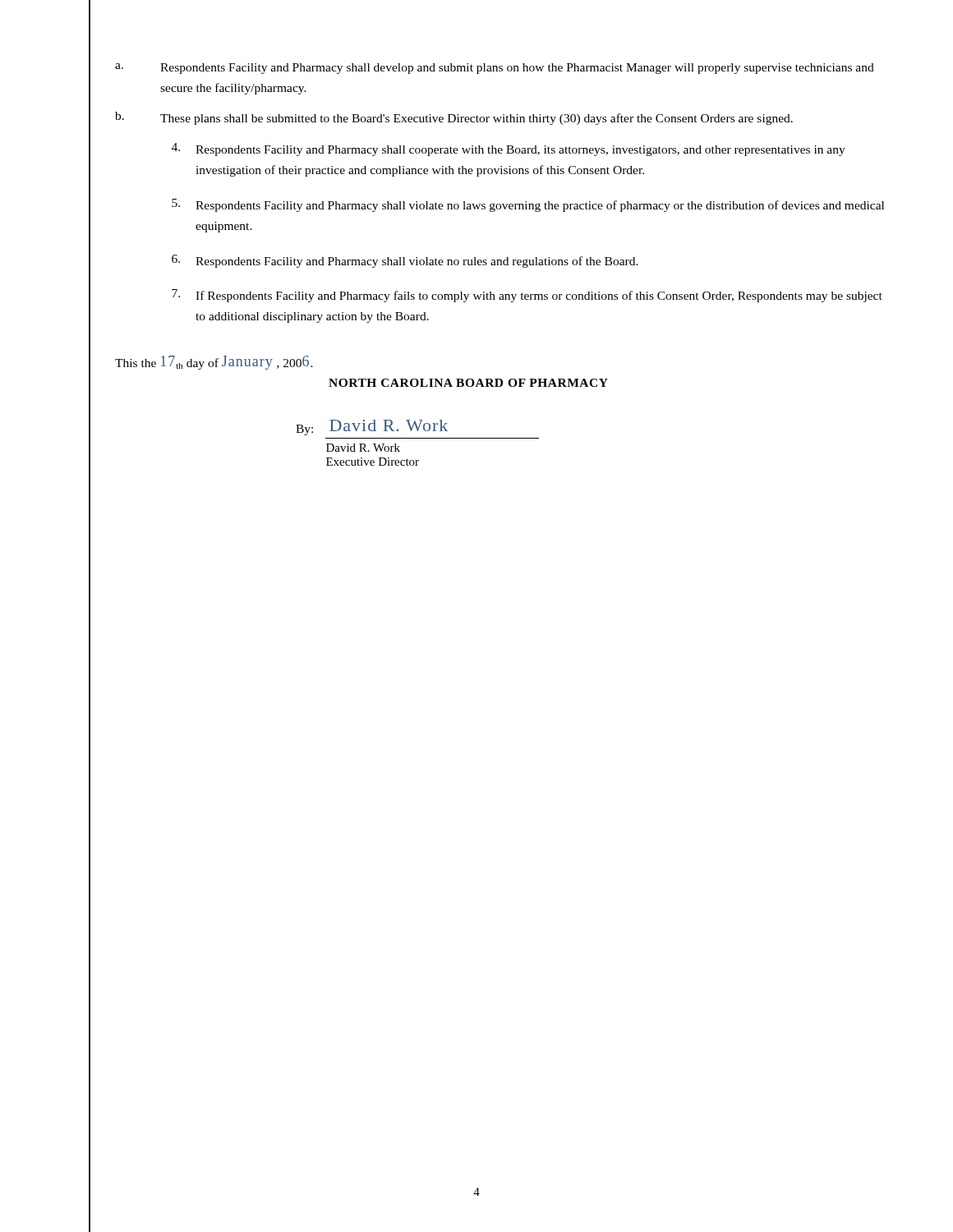Click on the list item that says "4. Respondents Facility and Pharmacy"

(501, 160)
